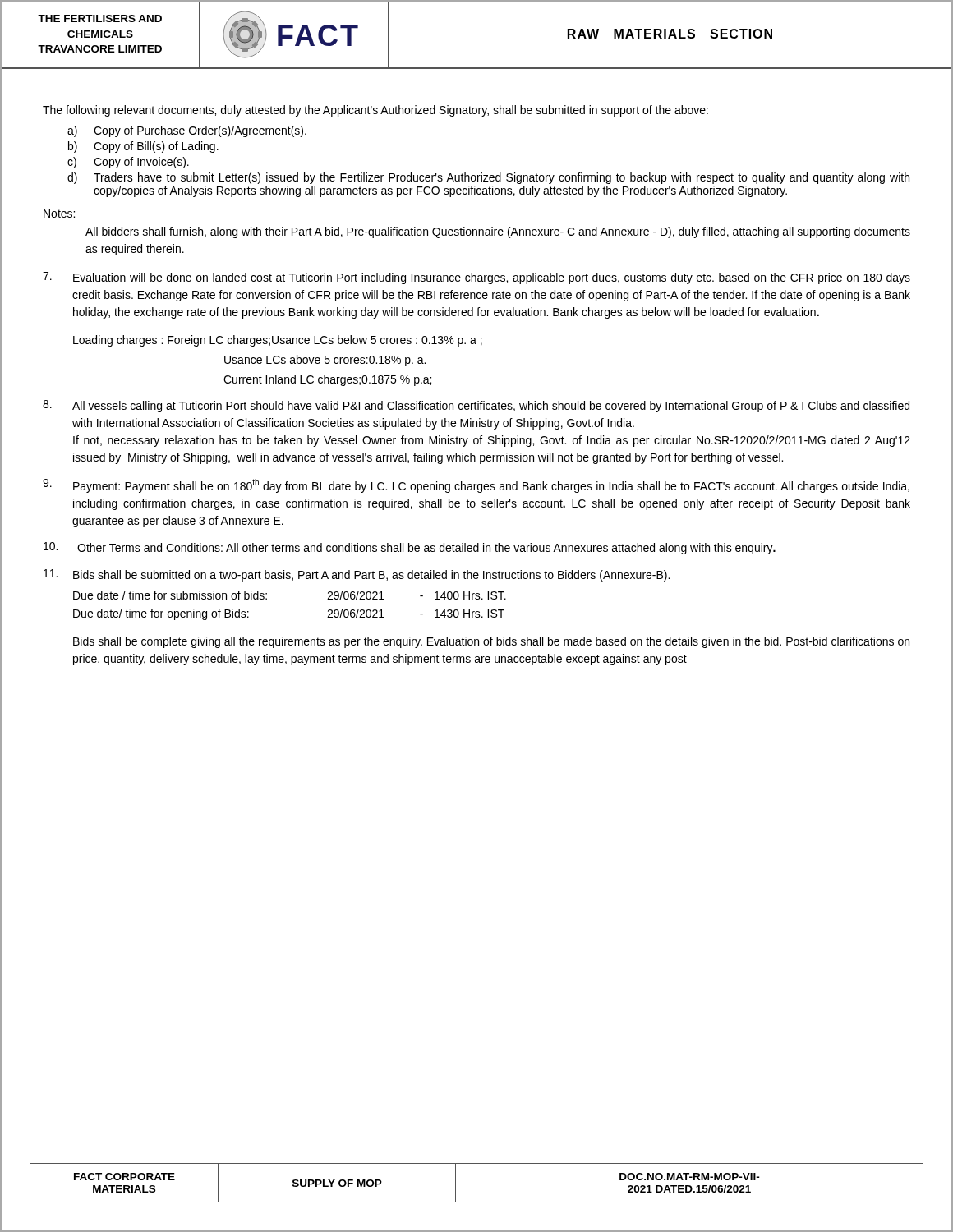Select the list item that reads "c) Copy of"

(128, 163)
